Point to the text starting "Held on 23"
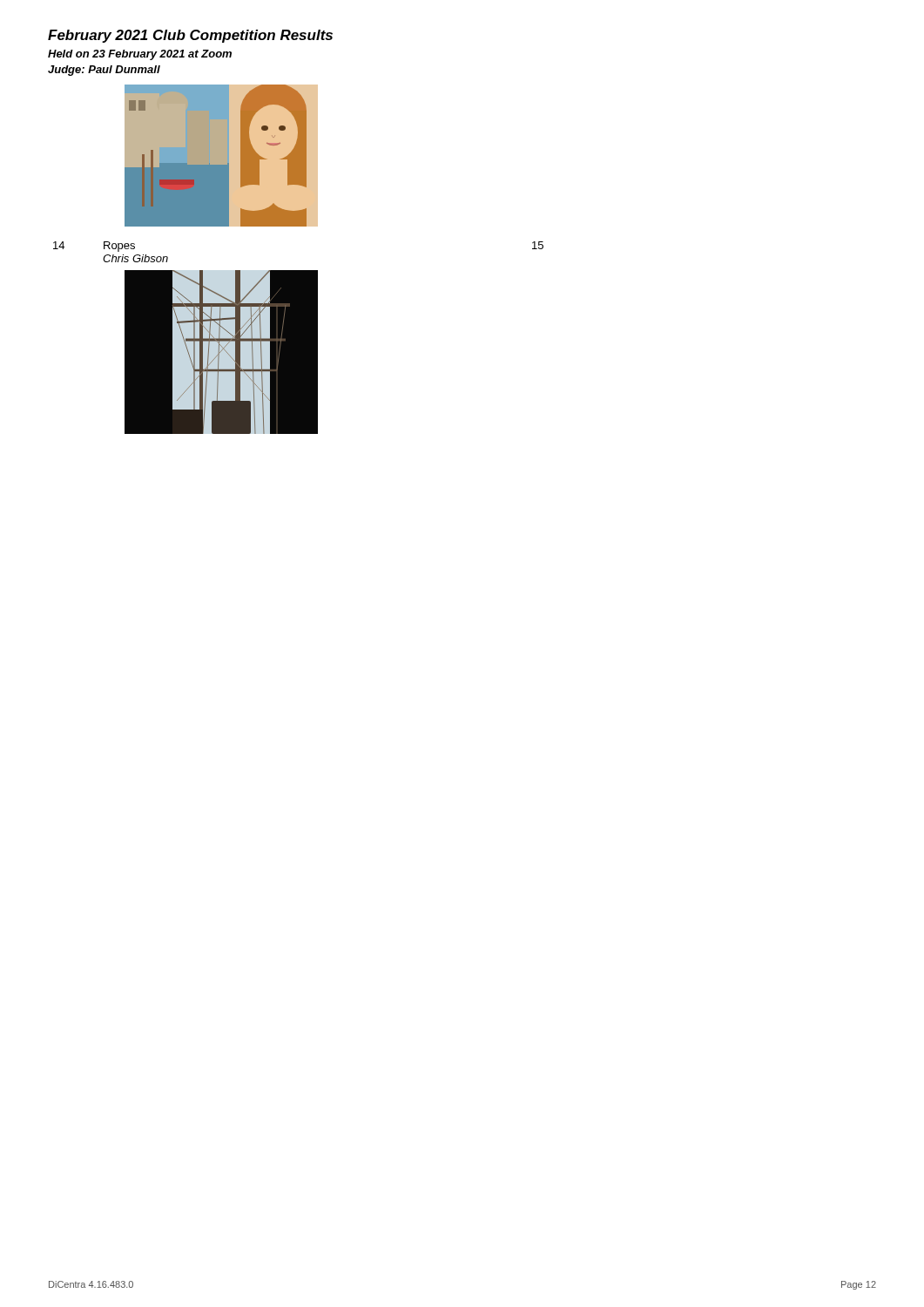The width and height of the screenshot is (924, 1307). [x=140, y=55]
